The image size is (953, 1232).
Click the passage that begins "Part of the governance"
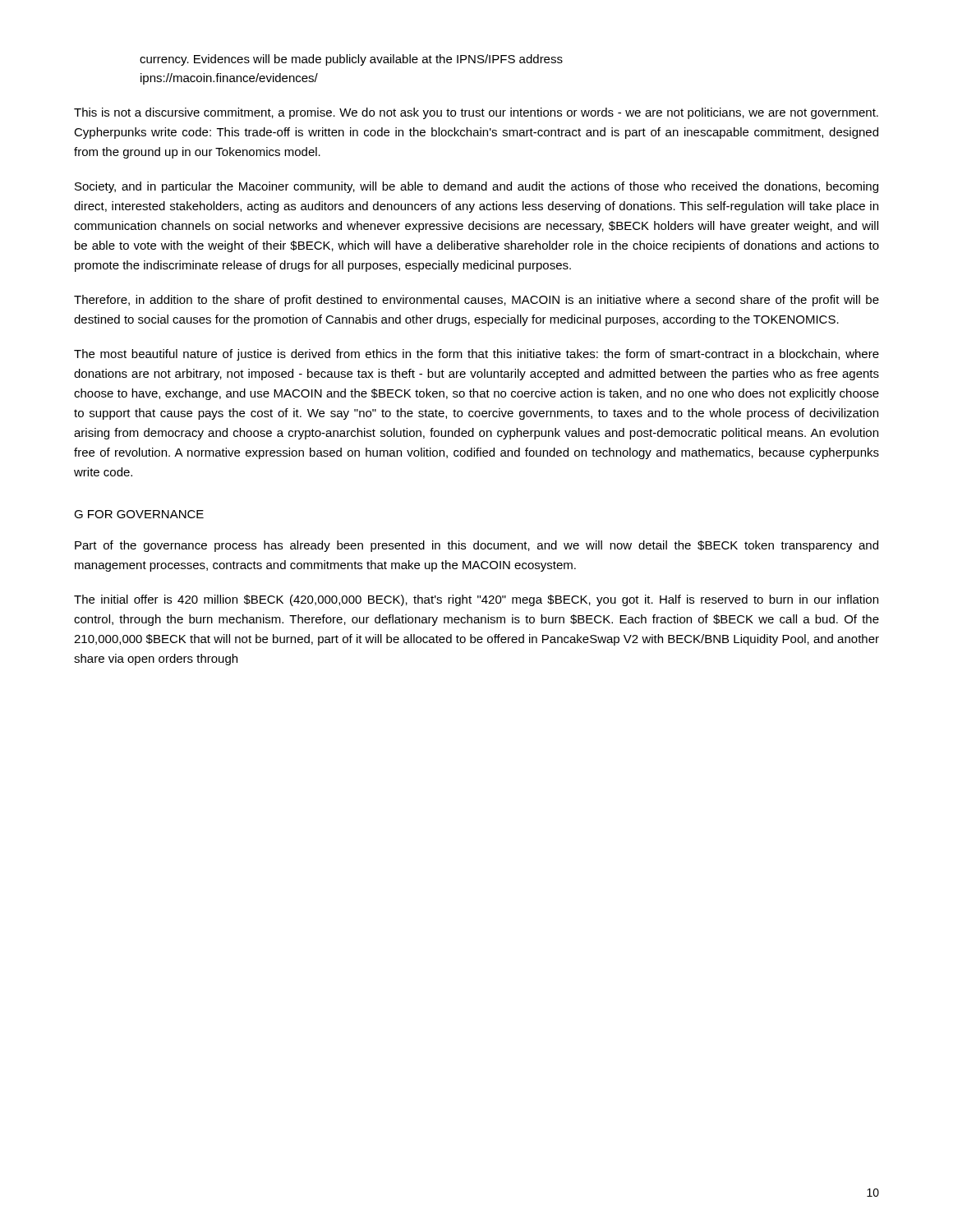[x=476, y=554]
